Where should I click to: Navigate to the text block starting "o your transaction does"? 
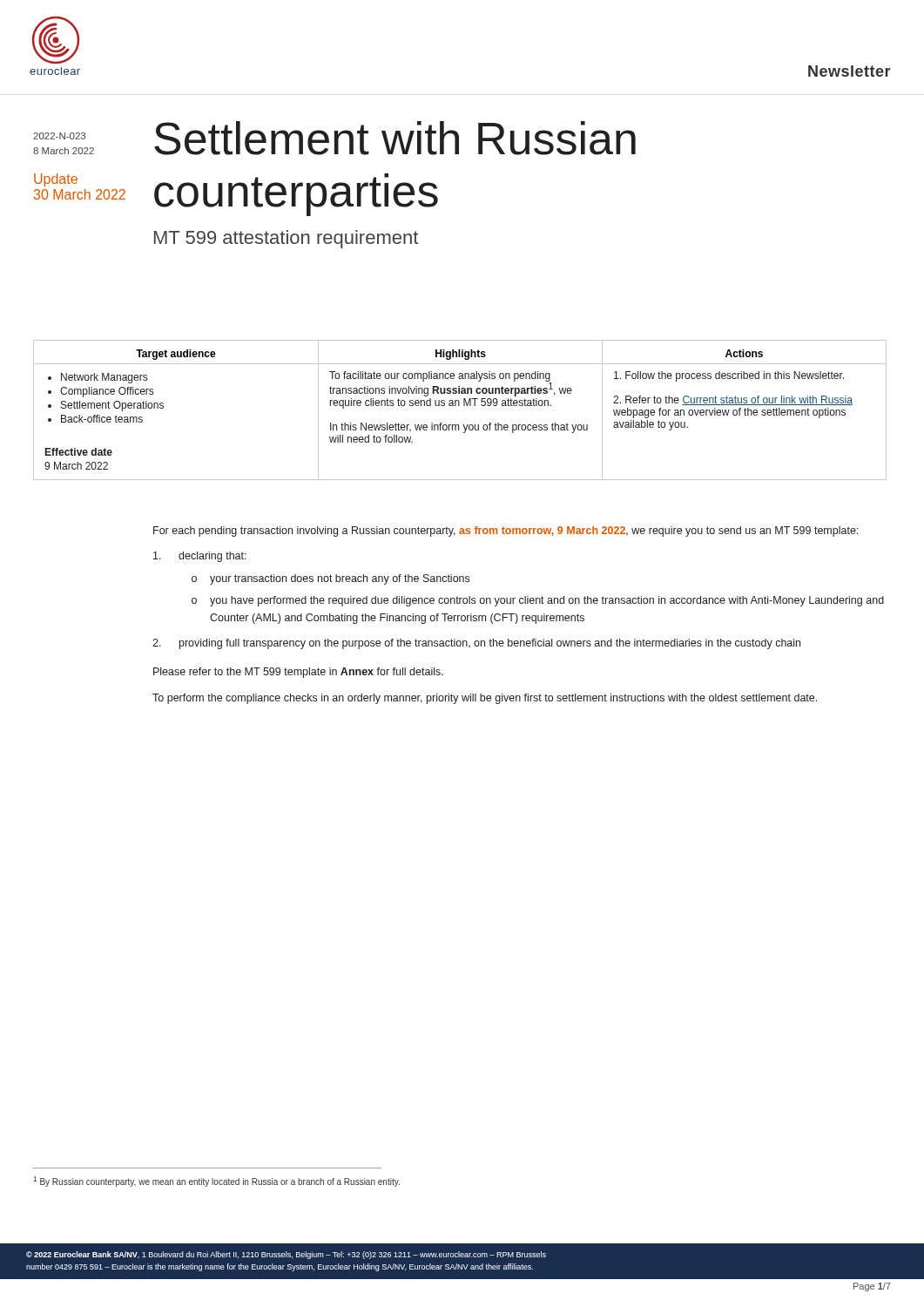324,579
